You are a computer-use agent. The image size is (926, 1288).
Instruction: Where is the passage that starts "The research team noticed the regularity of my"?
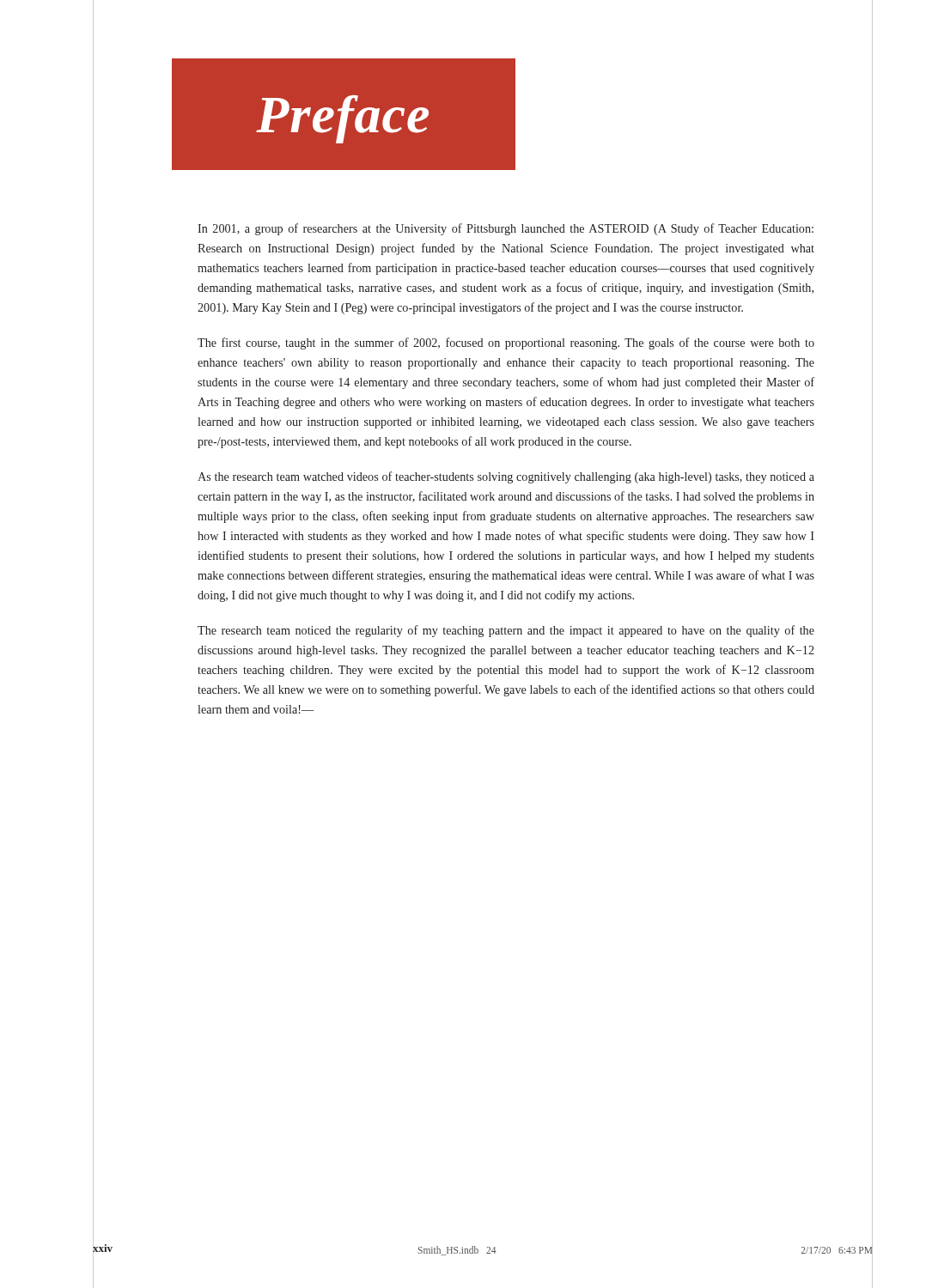506,670
